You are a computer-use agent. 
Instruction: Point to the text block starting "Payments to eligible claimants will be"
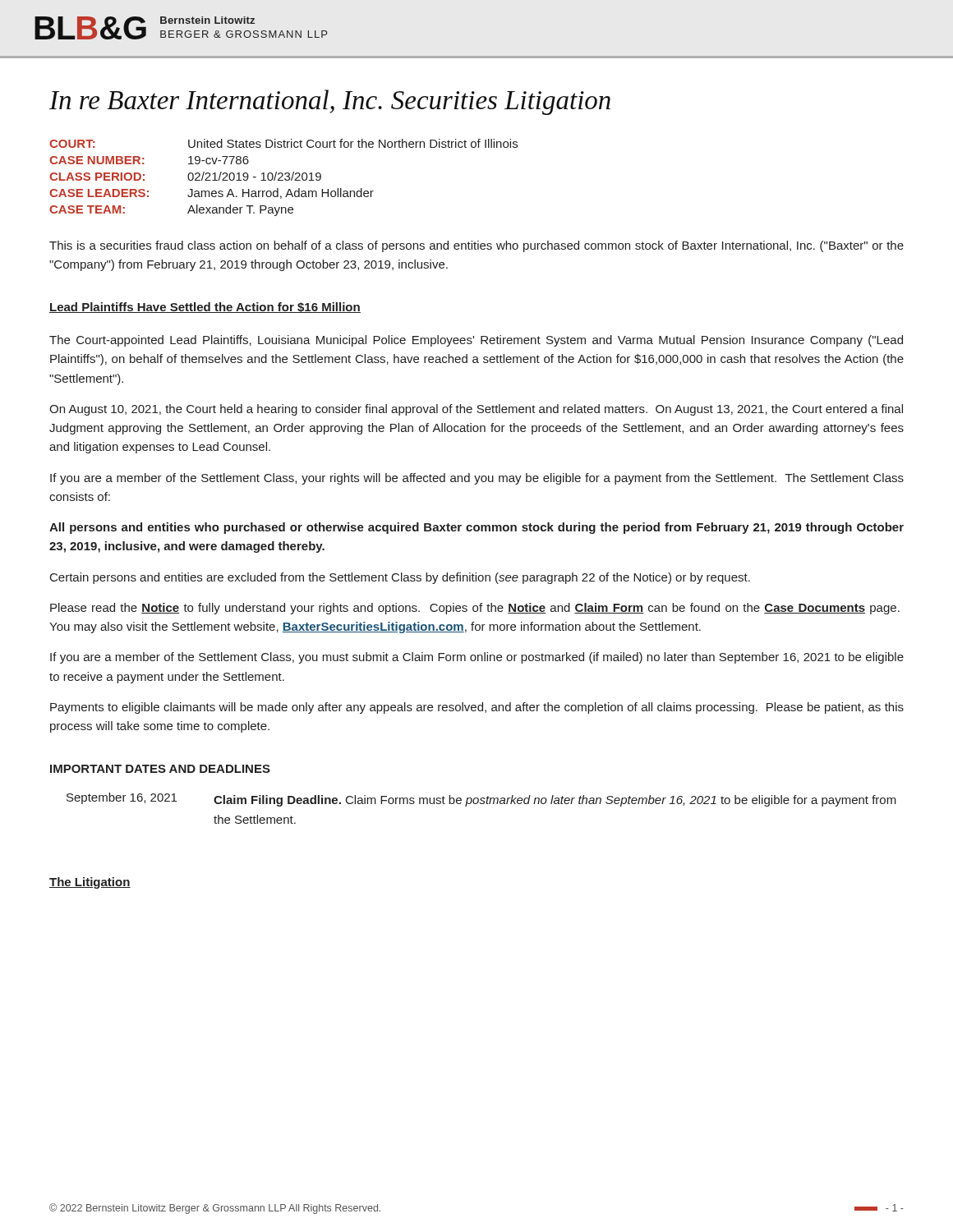click(x=476, y=716)
